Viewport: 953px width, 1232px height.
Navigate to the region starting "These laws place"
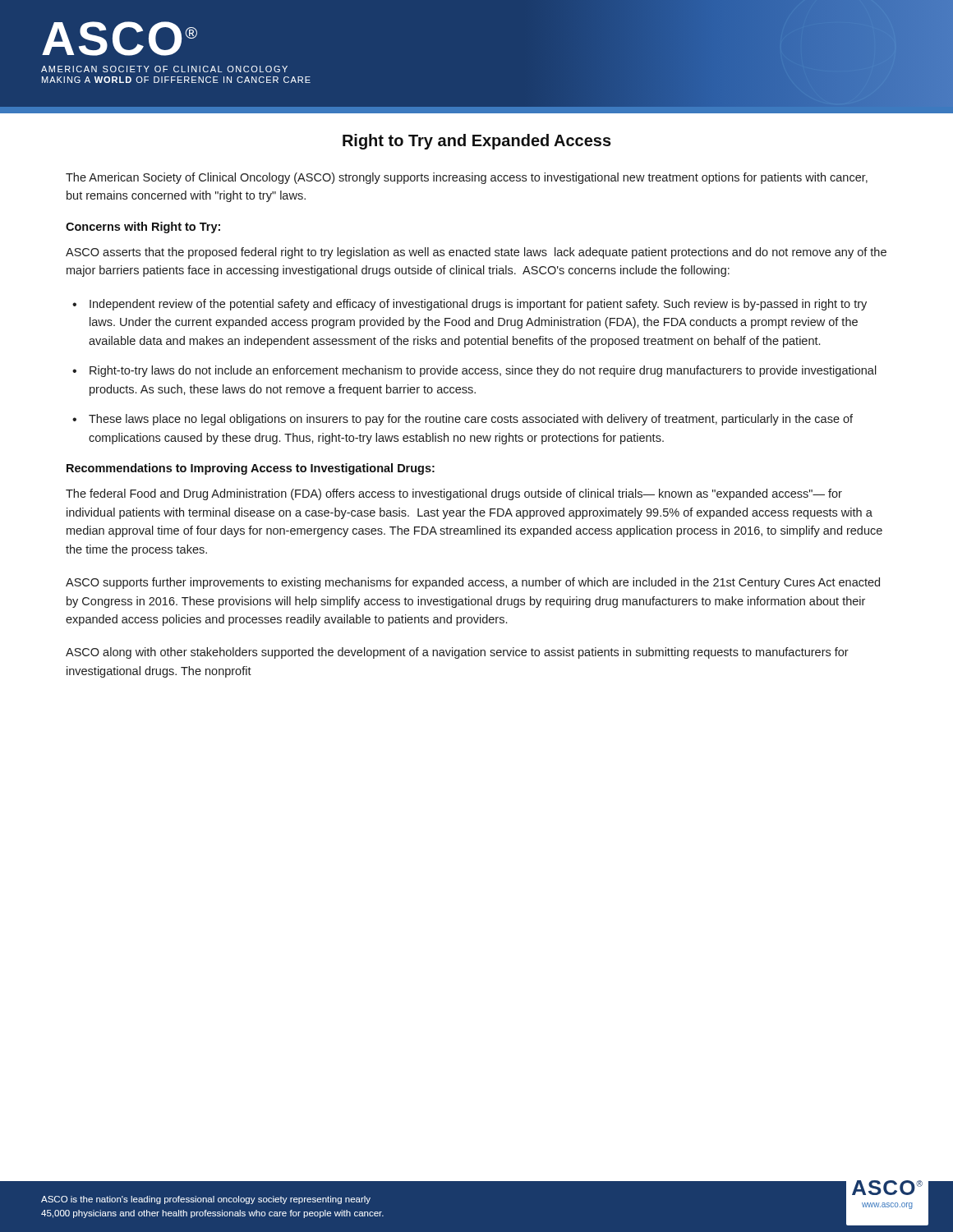click(471, 428)
